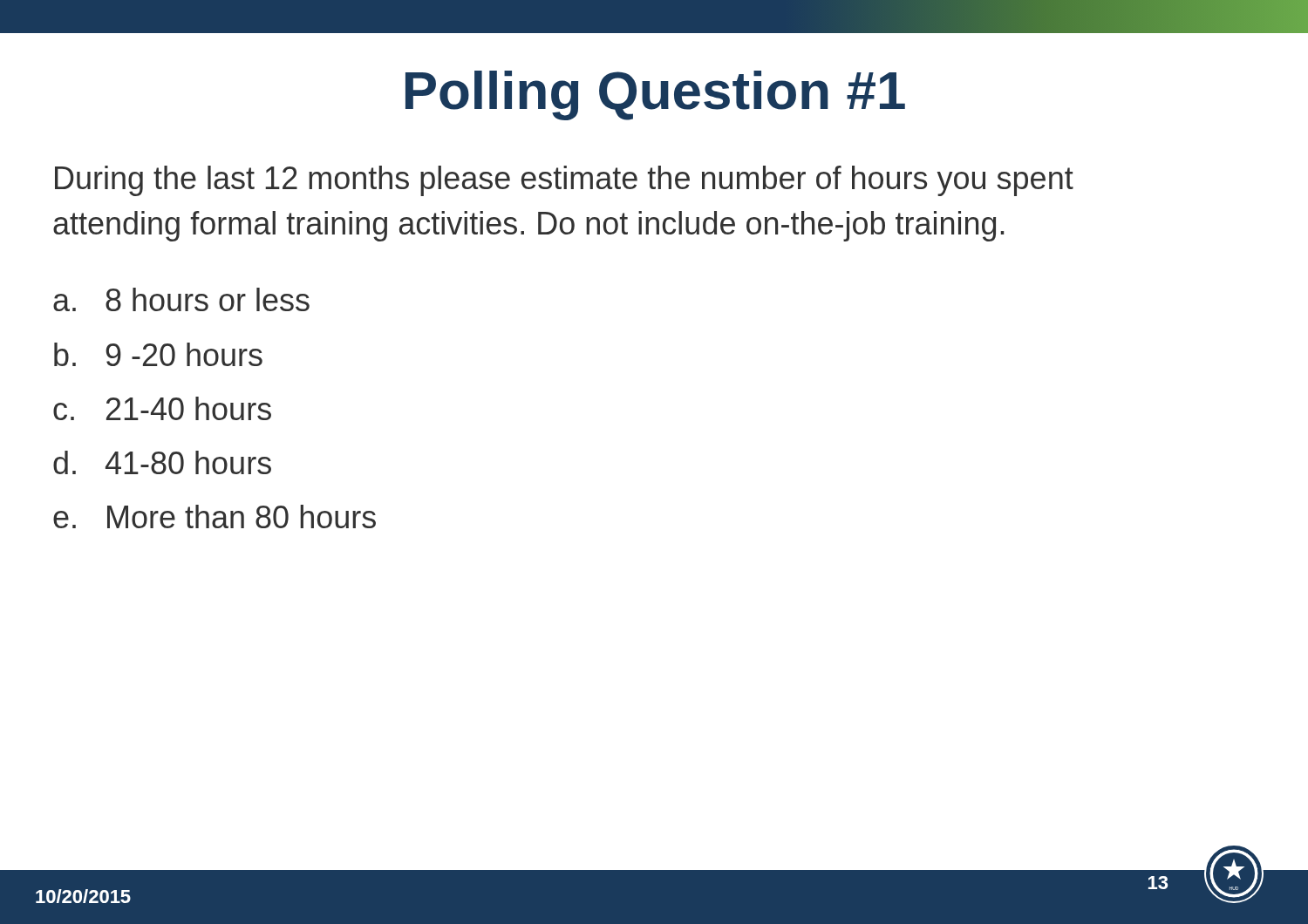
Task: Point to the element starting "During the last"
Action: (x=563, y=201)
